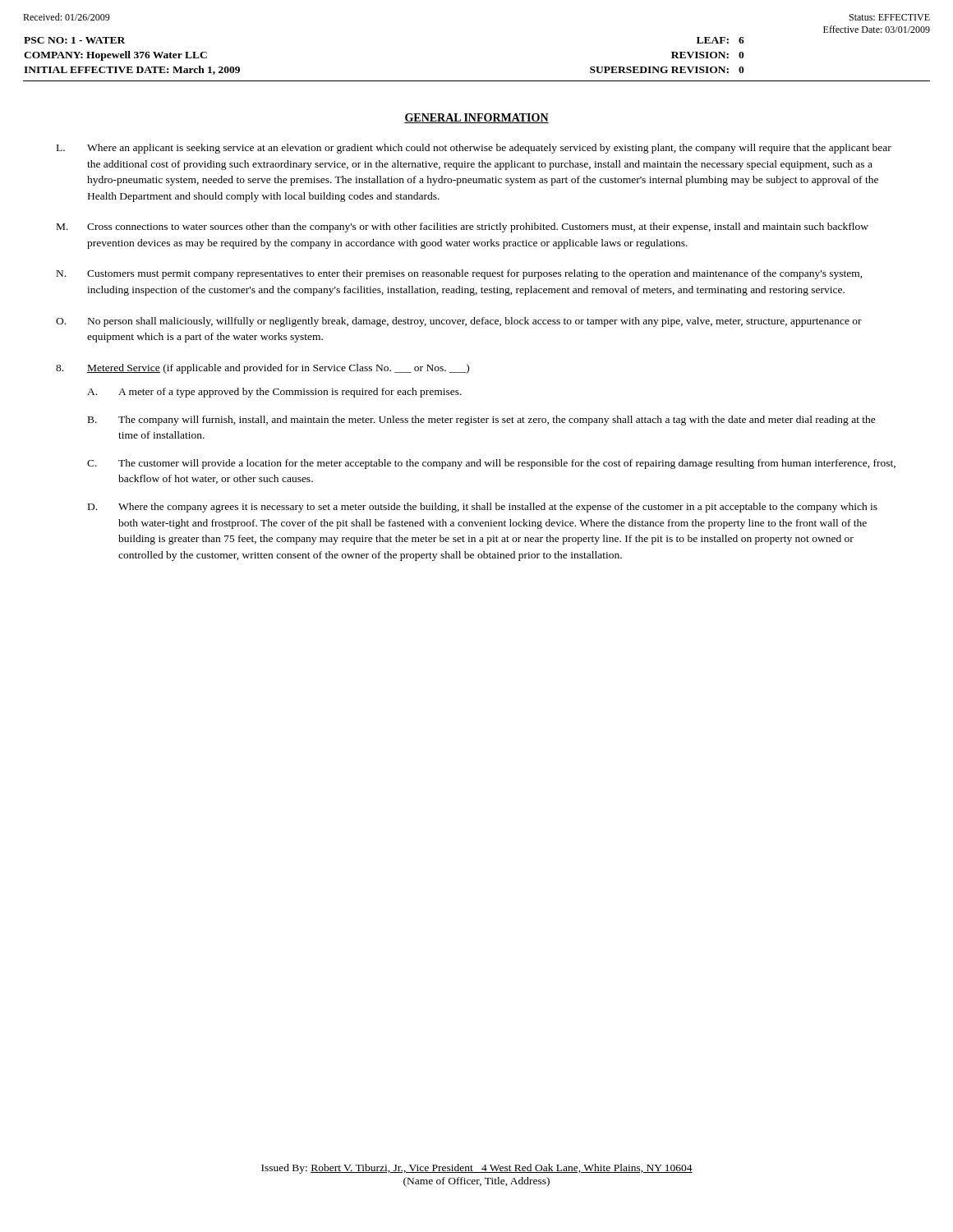
Task: Click the passage that begins "A. A meter of a"
Action: pyautogui.click(x=274, y=393)
